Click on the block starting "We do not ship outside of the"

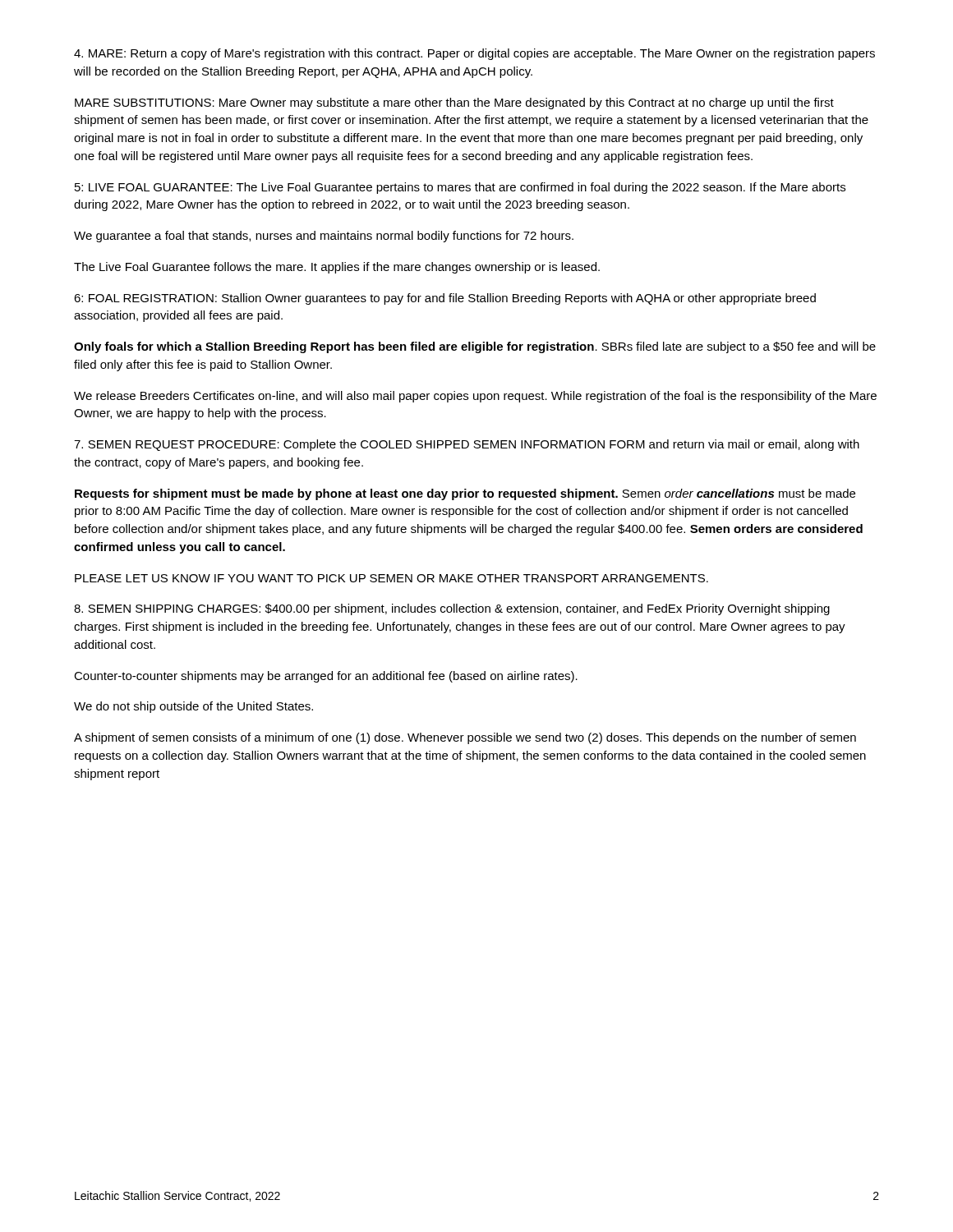(x=194, y=706)
